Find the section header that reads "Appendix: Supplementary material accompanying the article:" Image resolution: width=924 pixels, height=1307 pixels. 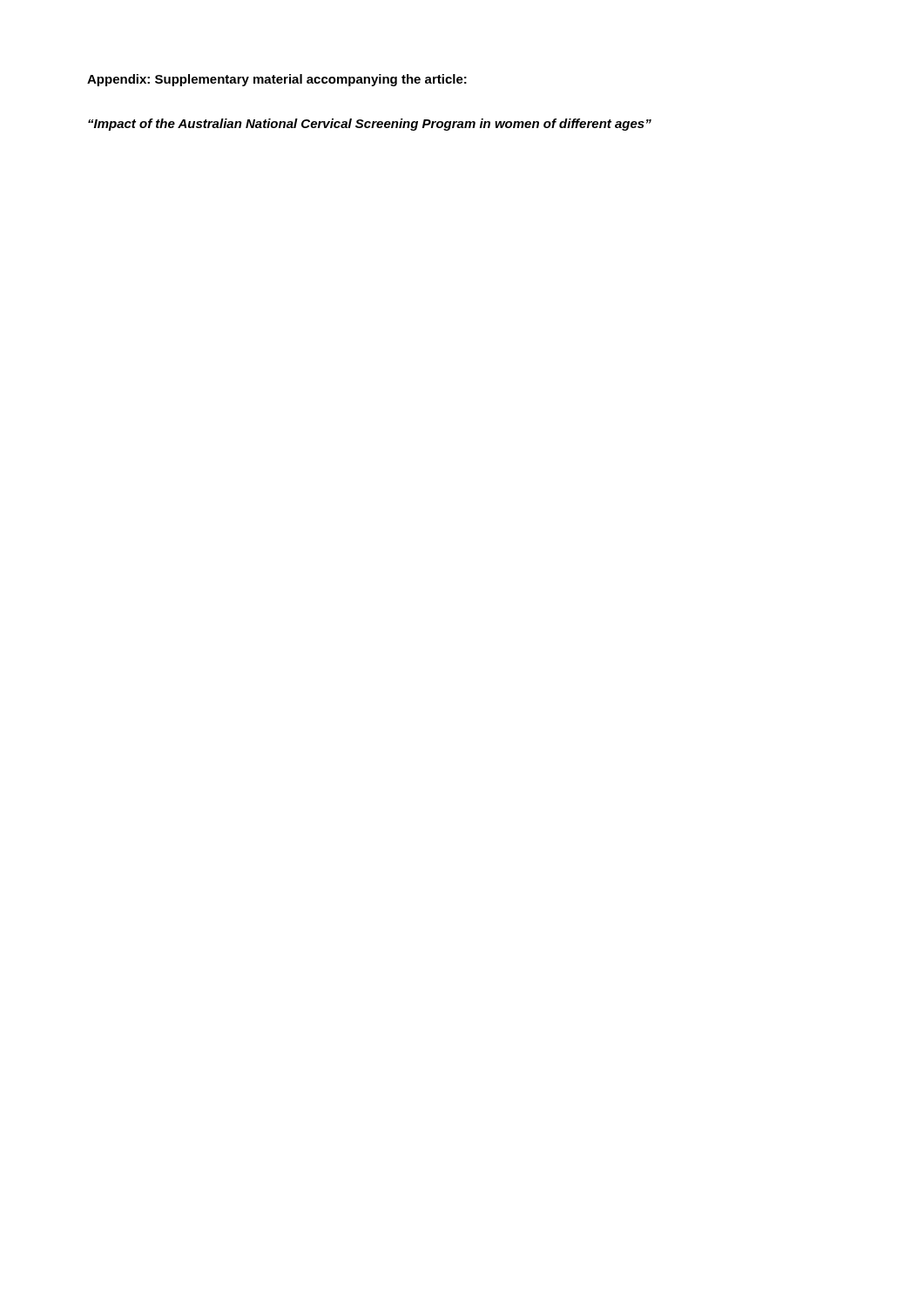click(462, 79)
